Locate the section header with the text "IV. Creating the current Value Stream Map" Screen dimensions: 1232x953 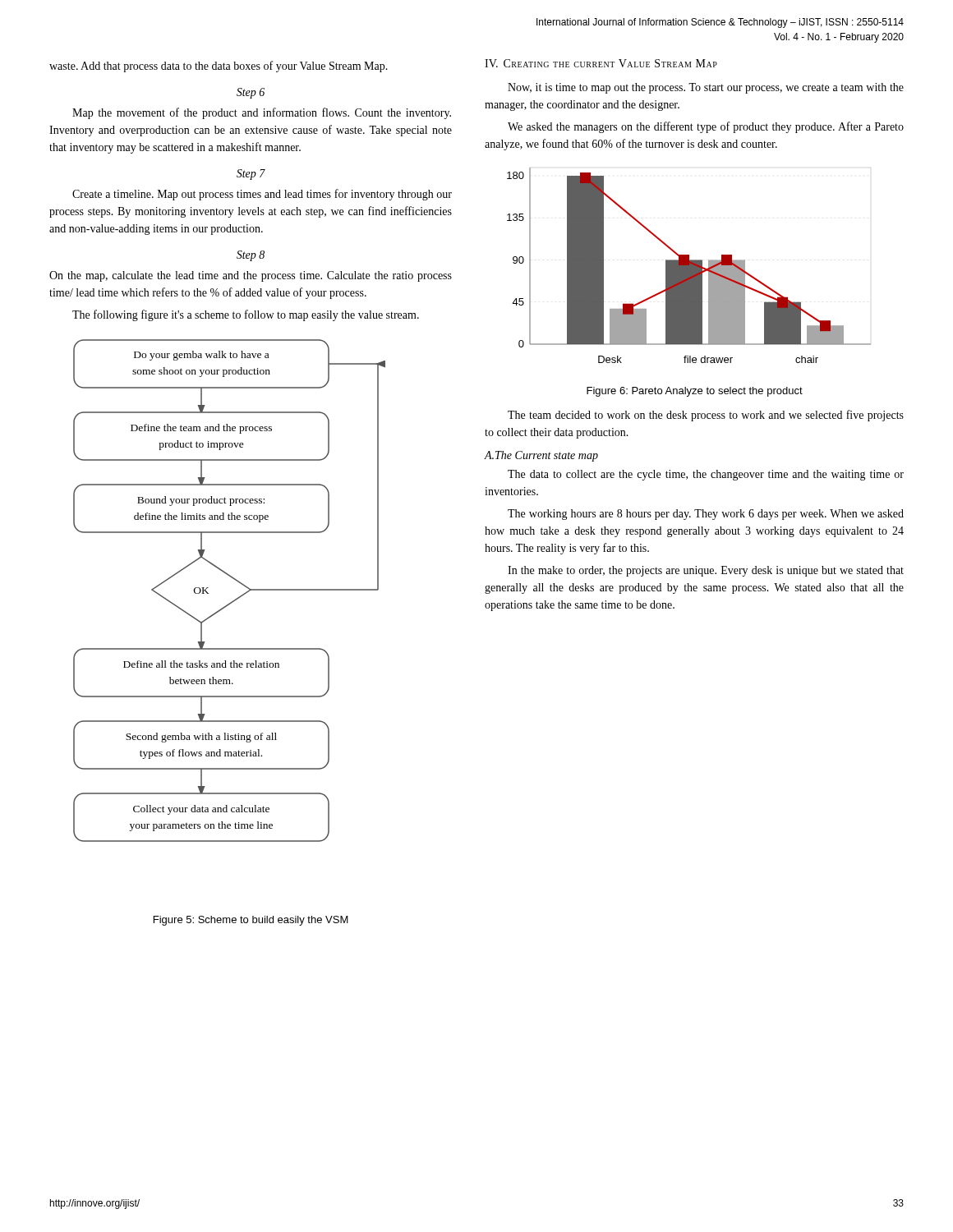pos(601,64)
